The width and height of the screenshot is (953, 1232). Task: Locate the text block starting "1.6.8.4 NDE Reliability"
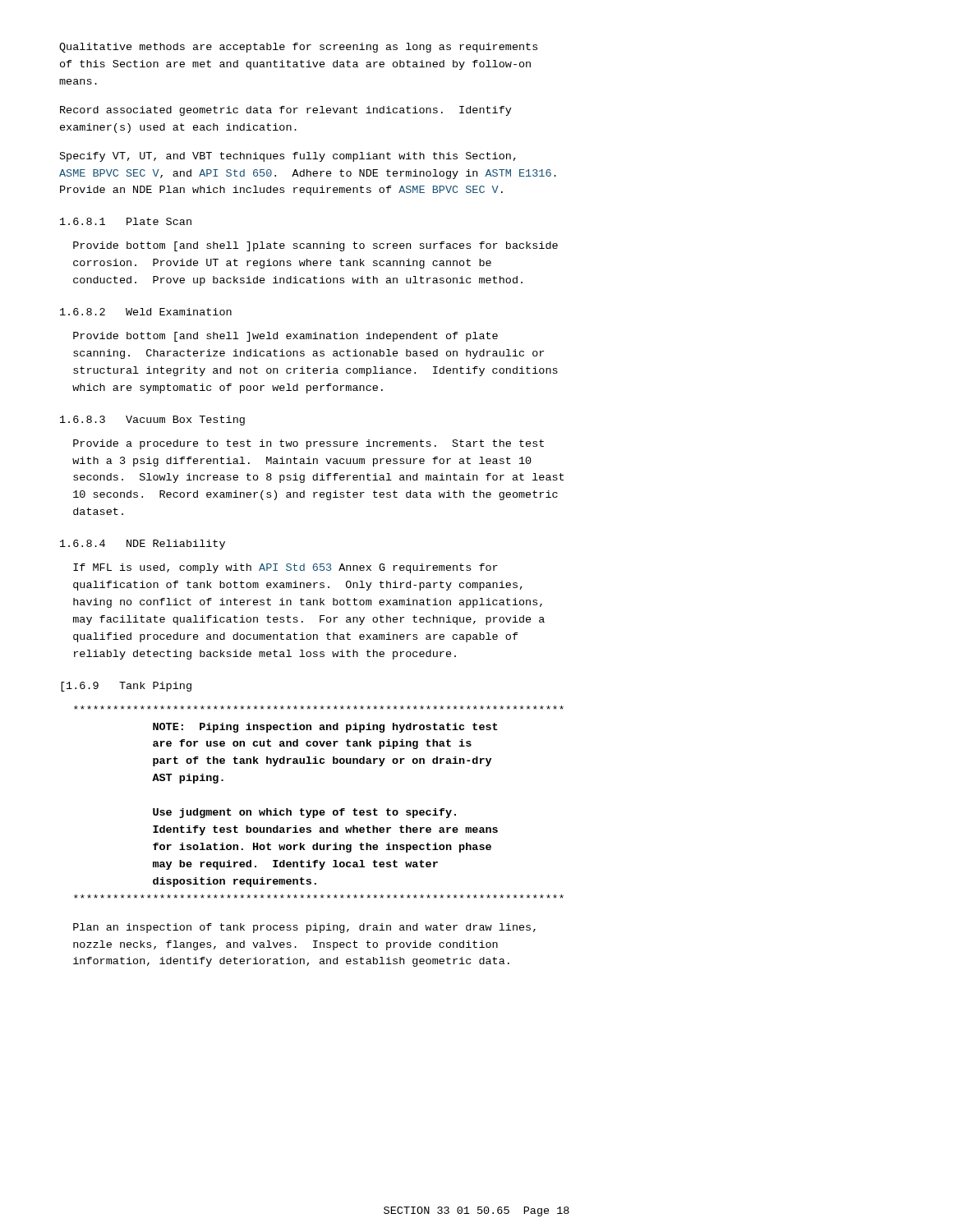click(142, 544)
